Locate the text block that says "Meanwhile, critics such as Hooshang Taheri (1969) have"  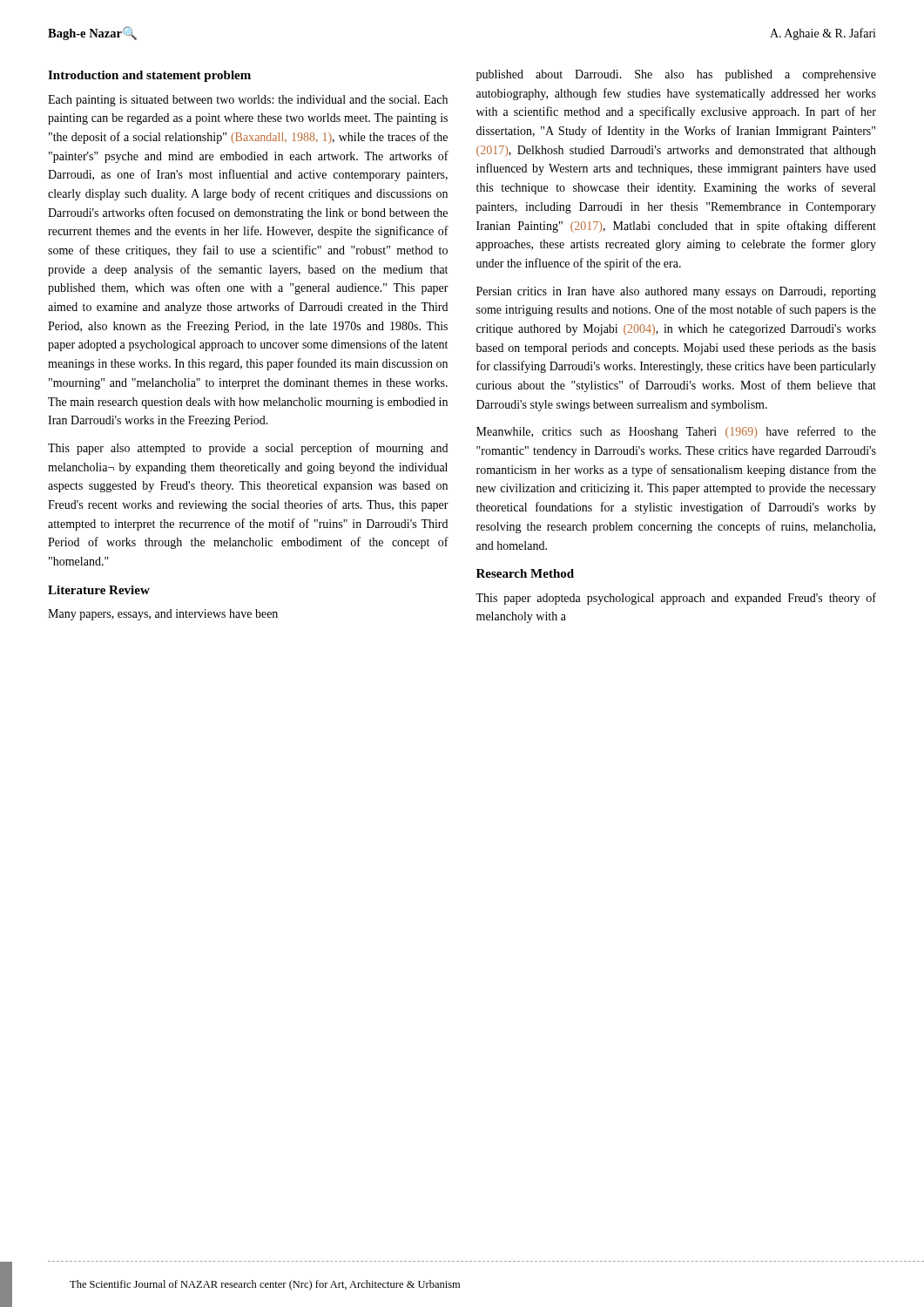[676, 489]
